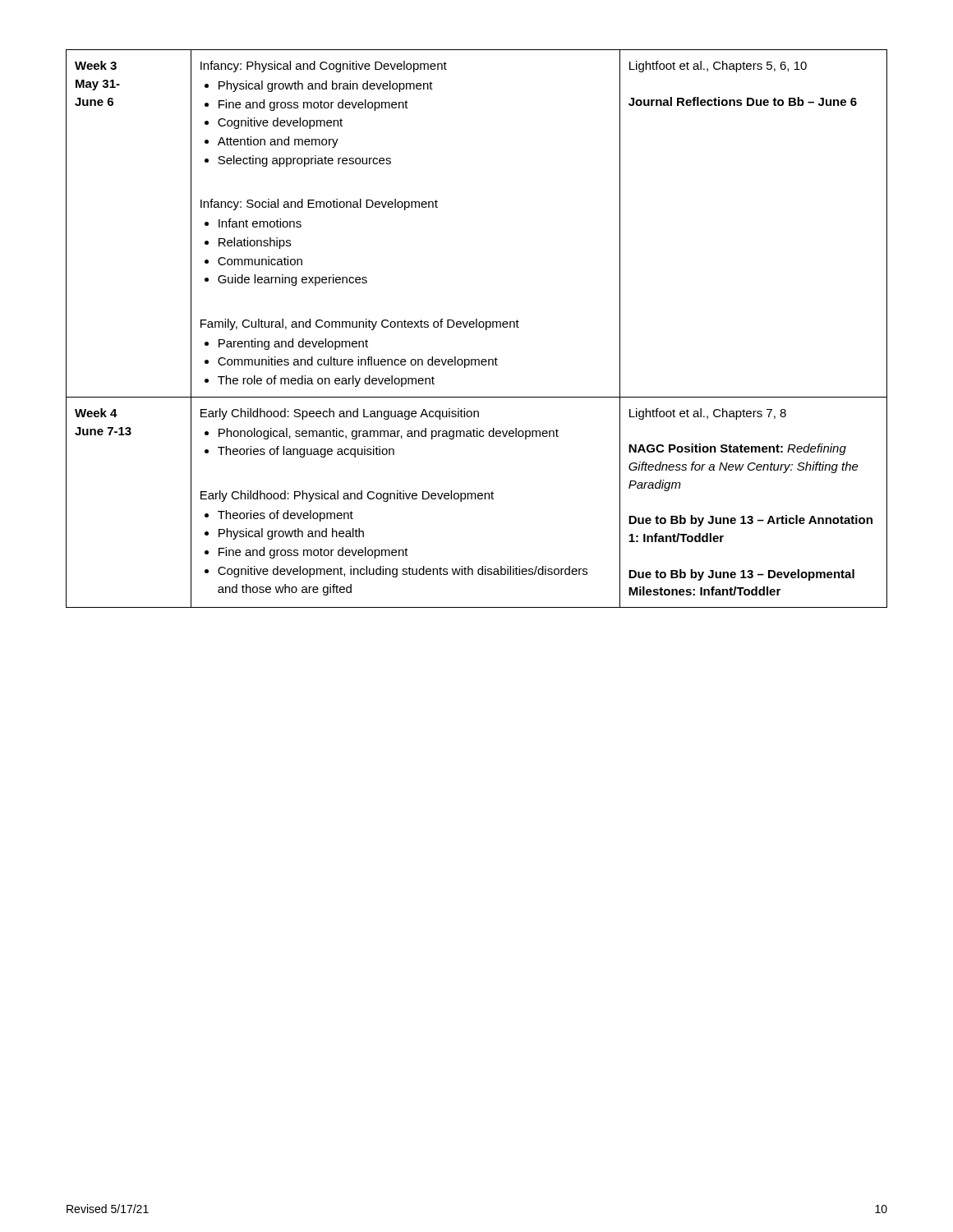Click on the table containing "Week 3 May 31-"
This screenshot has width=953, height=1232.
tap(476, 329)
